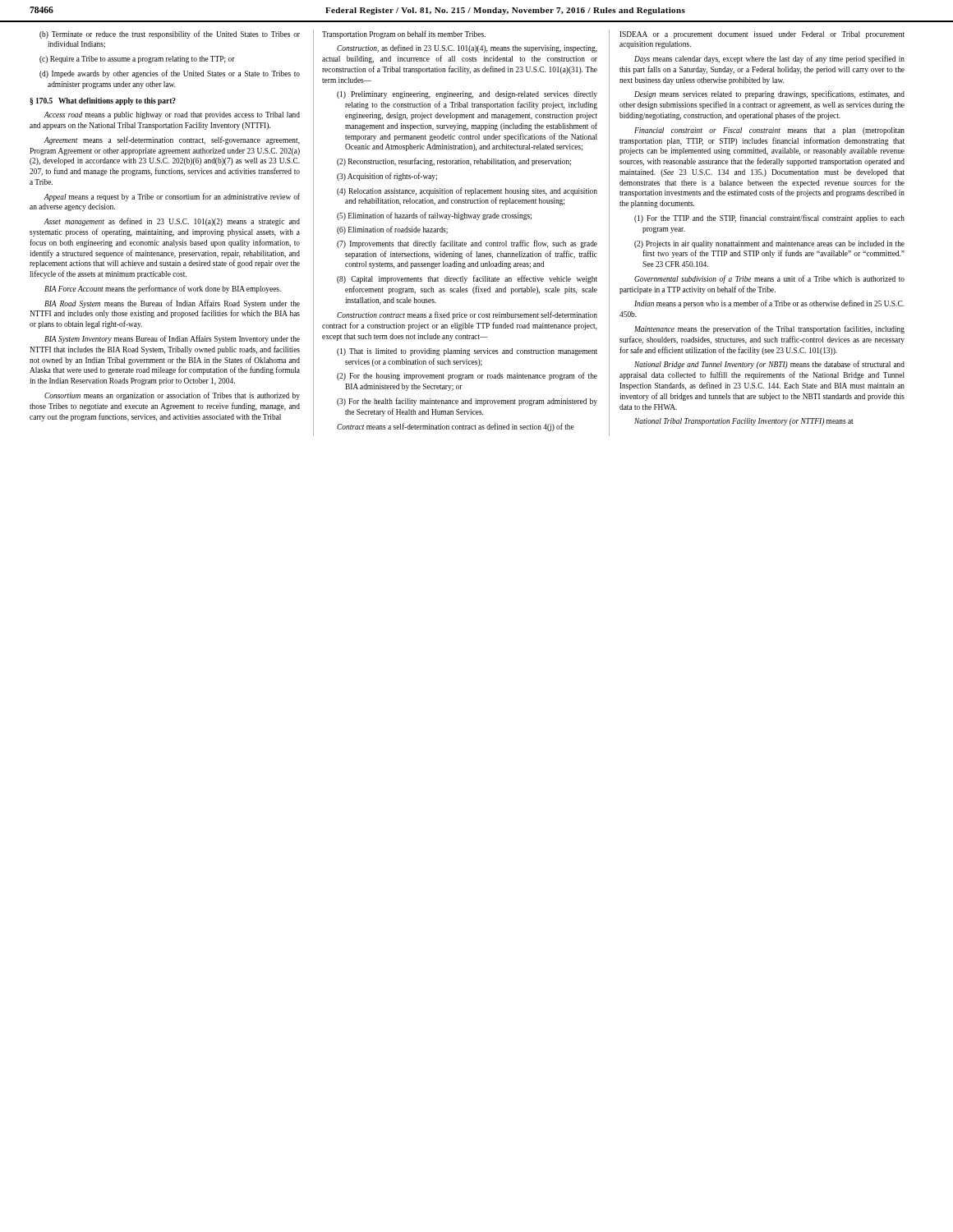Locate the text block with the text "BIA Road System means"
This screenshot has height=1232, width=953.
point(165,314)
